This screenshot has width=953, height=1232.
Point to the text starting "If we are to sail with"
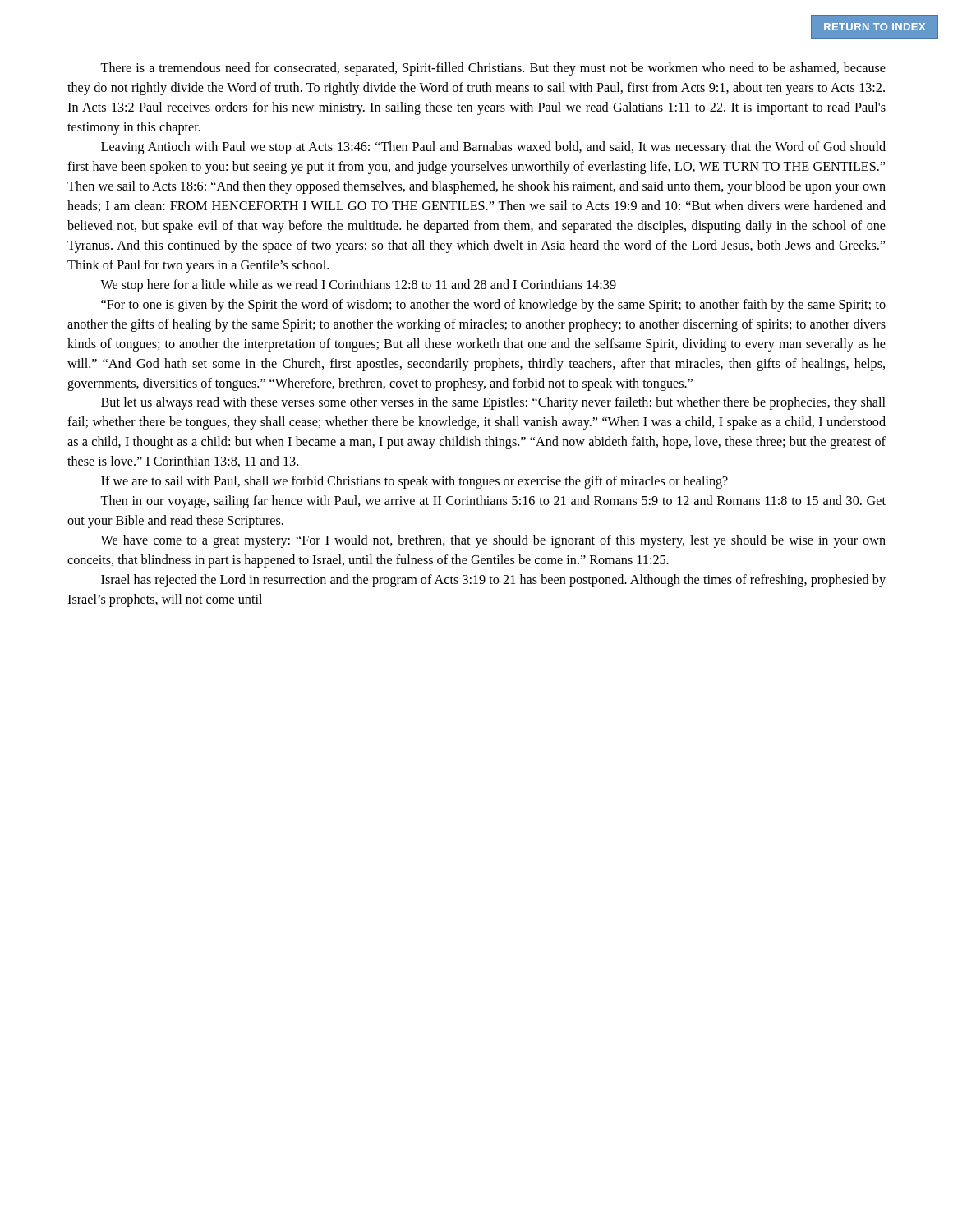coord(476,482)
